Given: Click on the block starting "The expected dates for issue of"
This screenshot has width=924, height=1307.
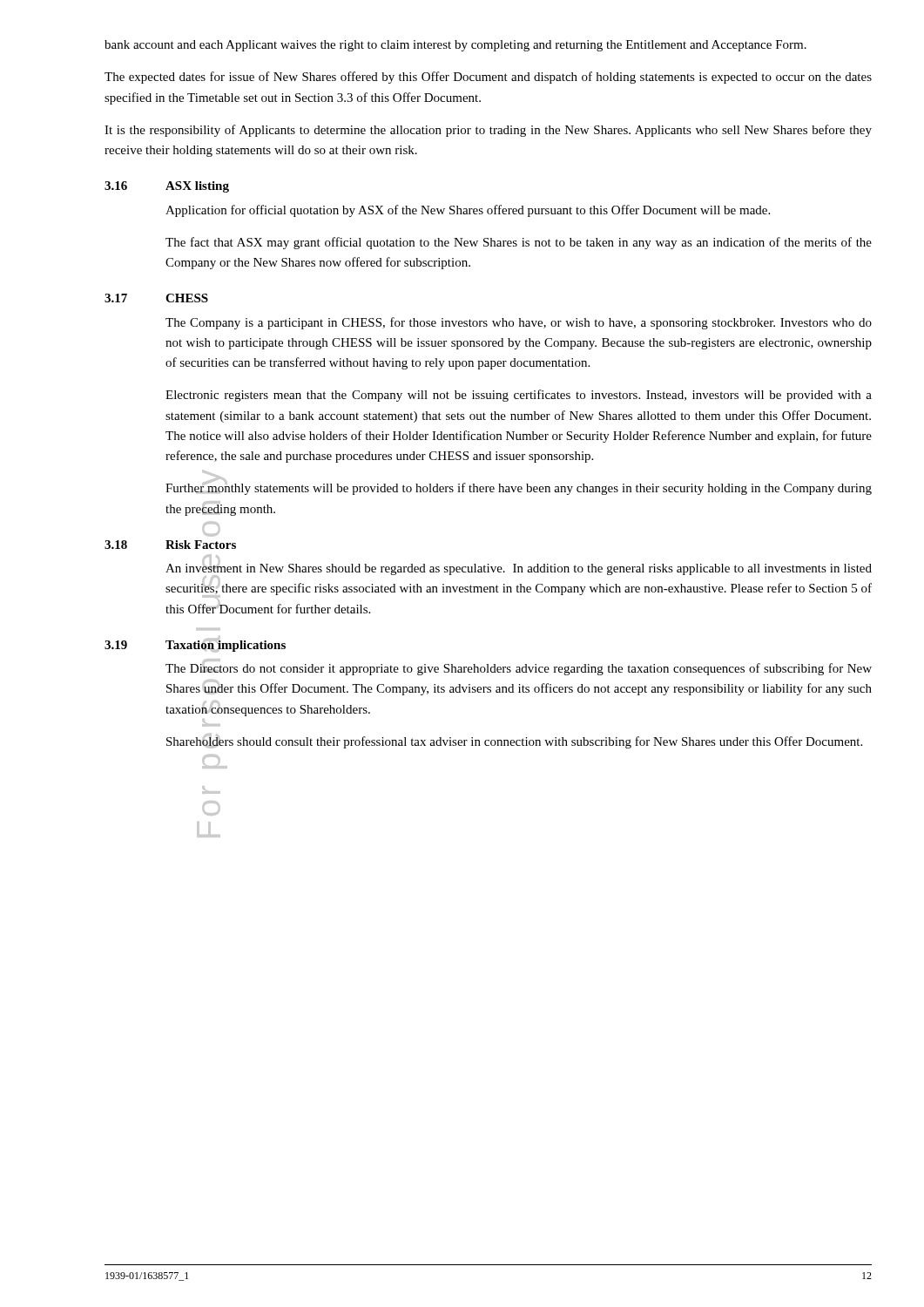Looking at the screenshot, I should [x=488, y=87].
